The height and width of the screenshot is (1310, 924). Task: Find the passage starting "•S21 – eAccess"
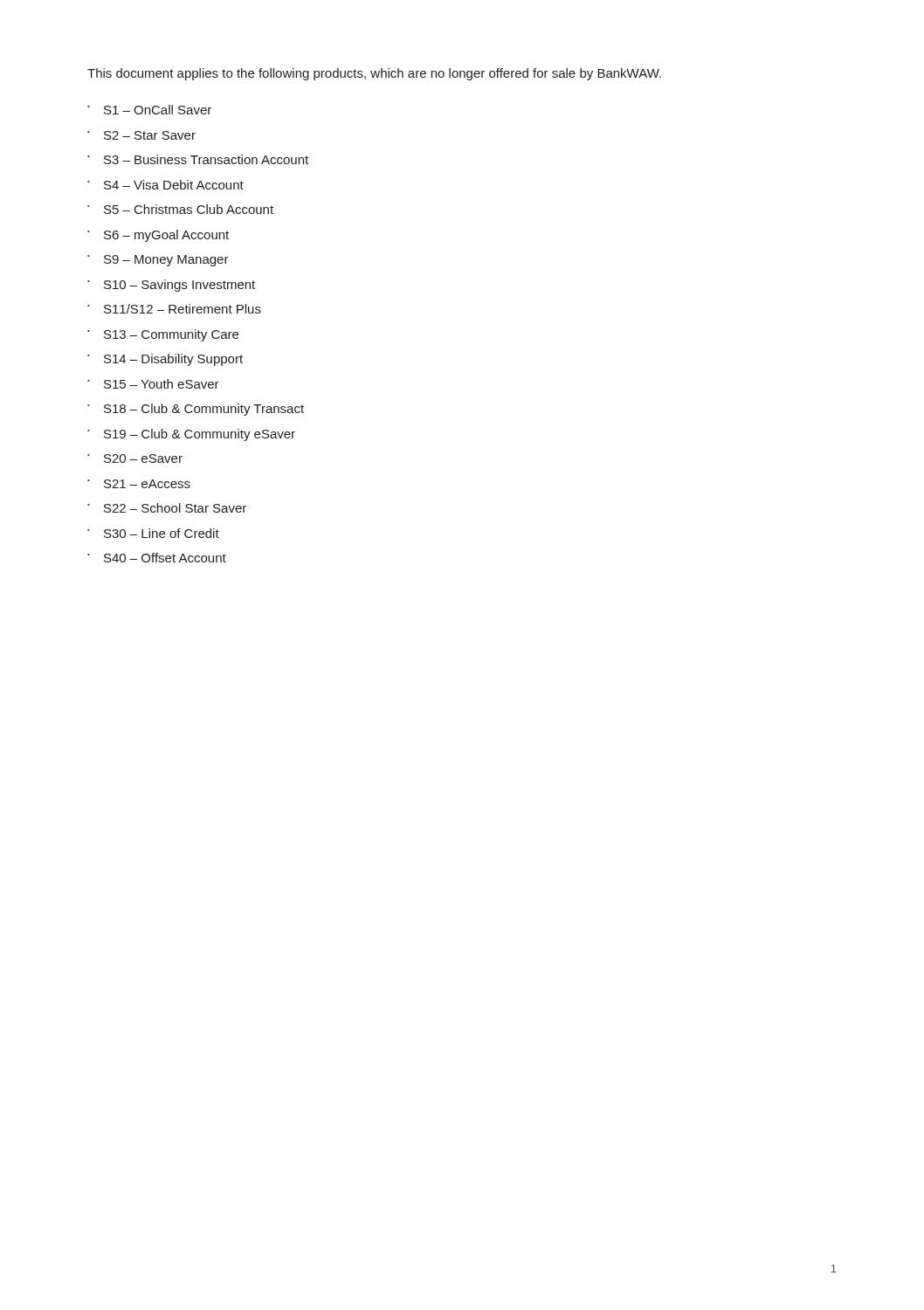tap(139, 484)
